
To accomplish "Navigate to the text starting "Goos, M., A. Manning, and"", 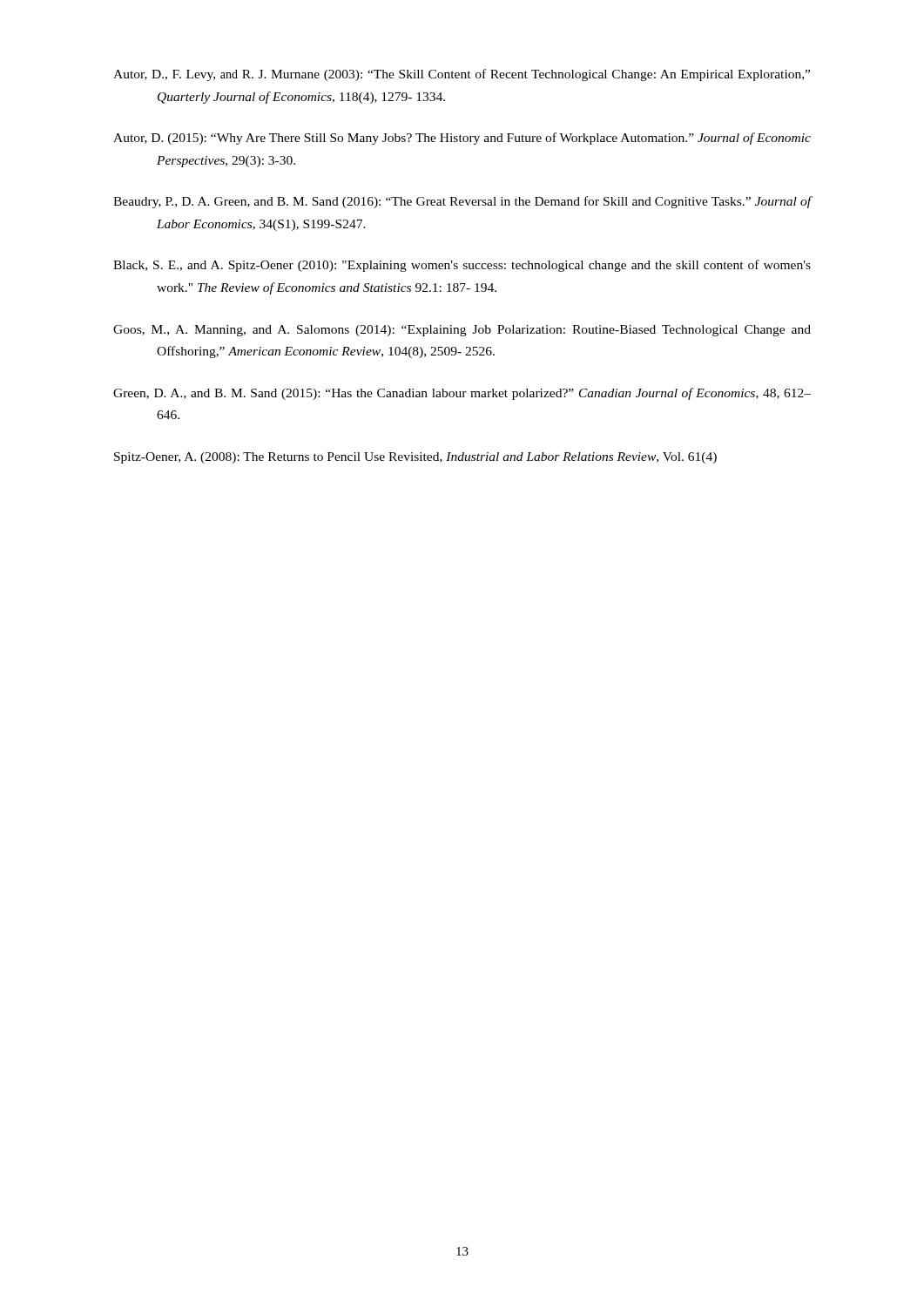I will pyautogui.click(x=462, y=340).
